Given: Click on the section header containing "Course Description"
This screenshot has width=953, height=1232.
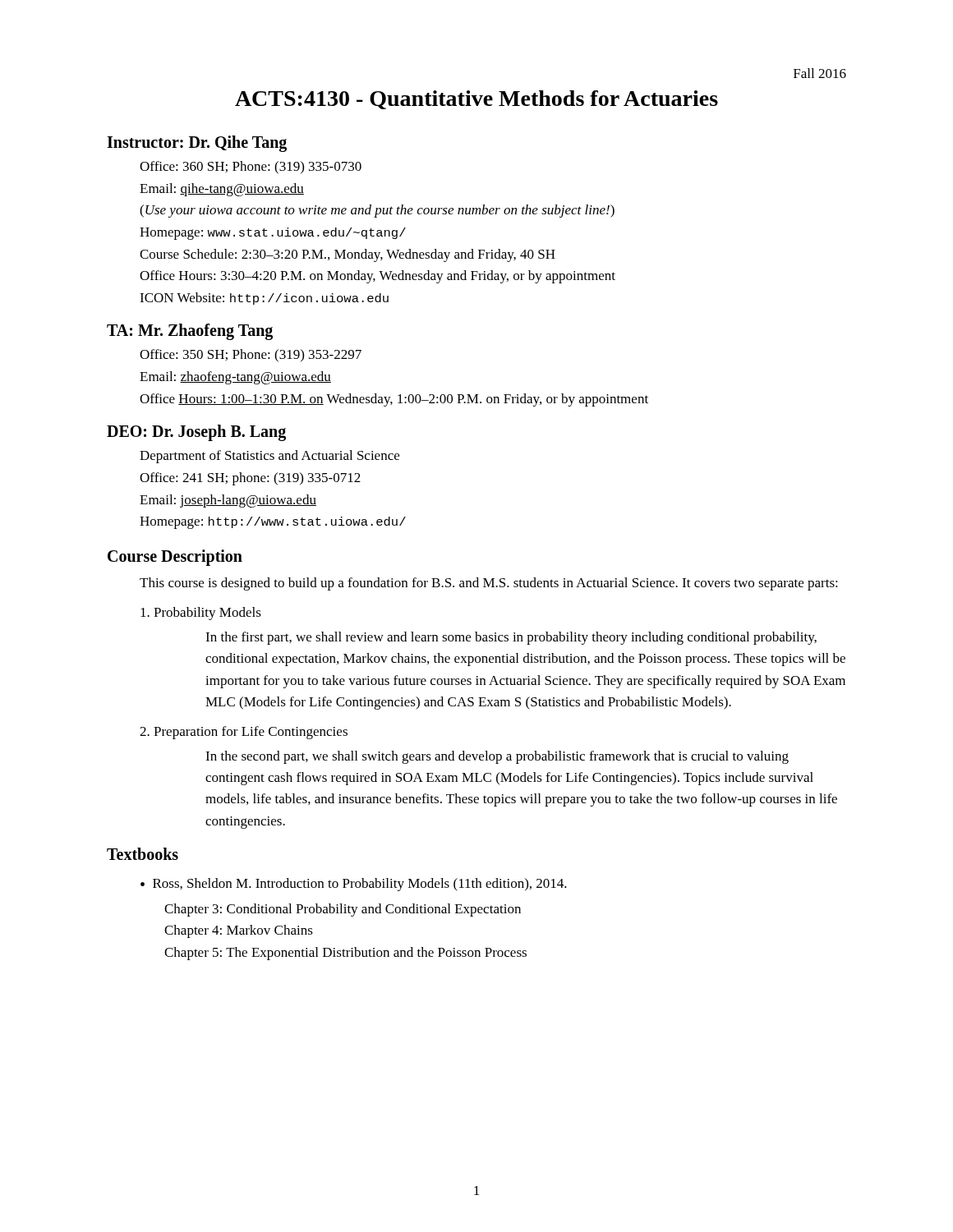Looking at the screenshot, I should point(175,556).
